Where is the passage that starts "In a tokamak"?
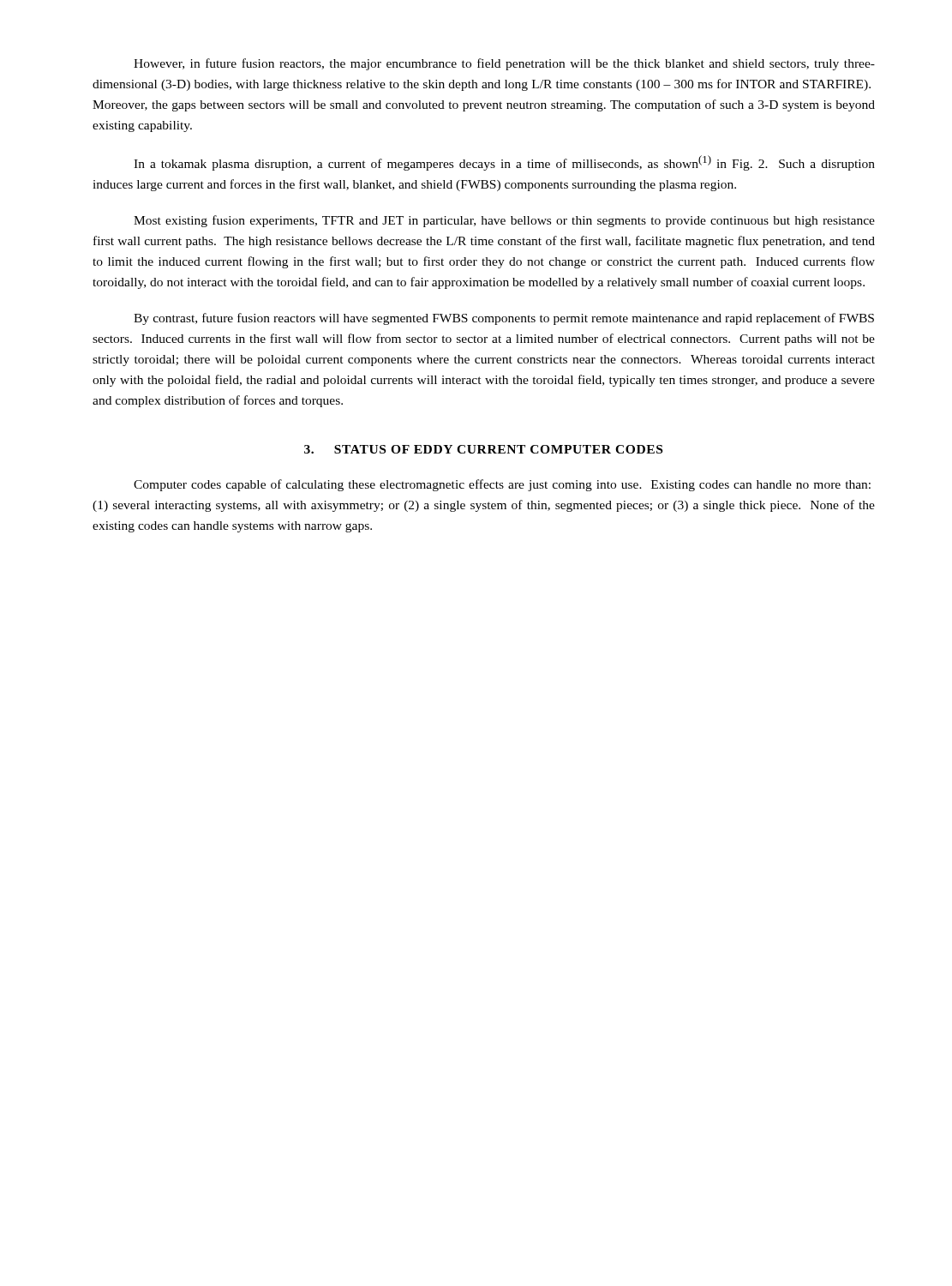The height and width of the screenshot is (1286, 952). [x=484, y=172]
